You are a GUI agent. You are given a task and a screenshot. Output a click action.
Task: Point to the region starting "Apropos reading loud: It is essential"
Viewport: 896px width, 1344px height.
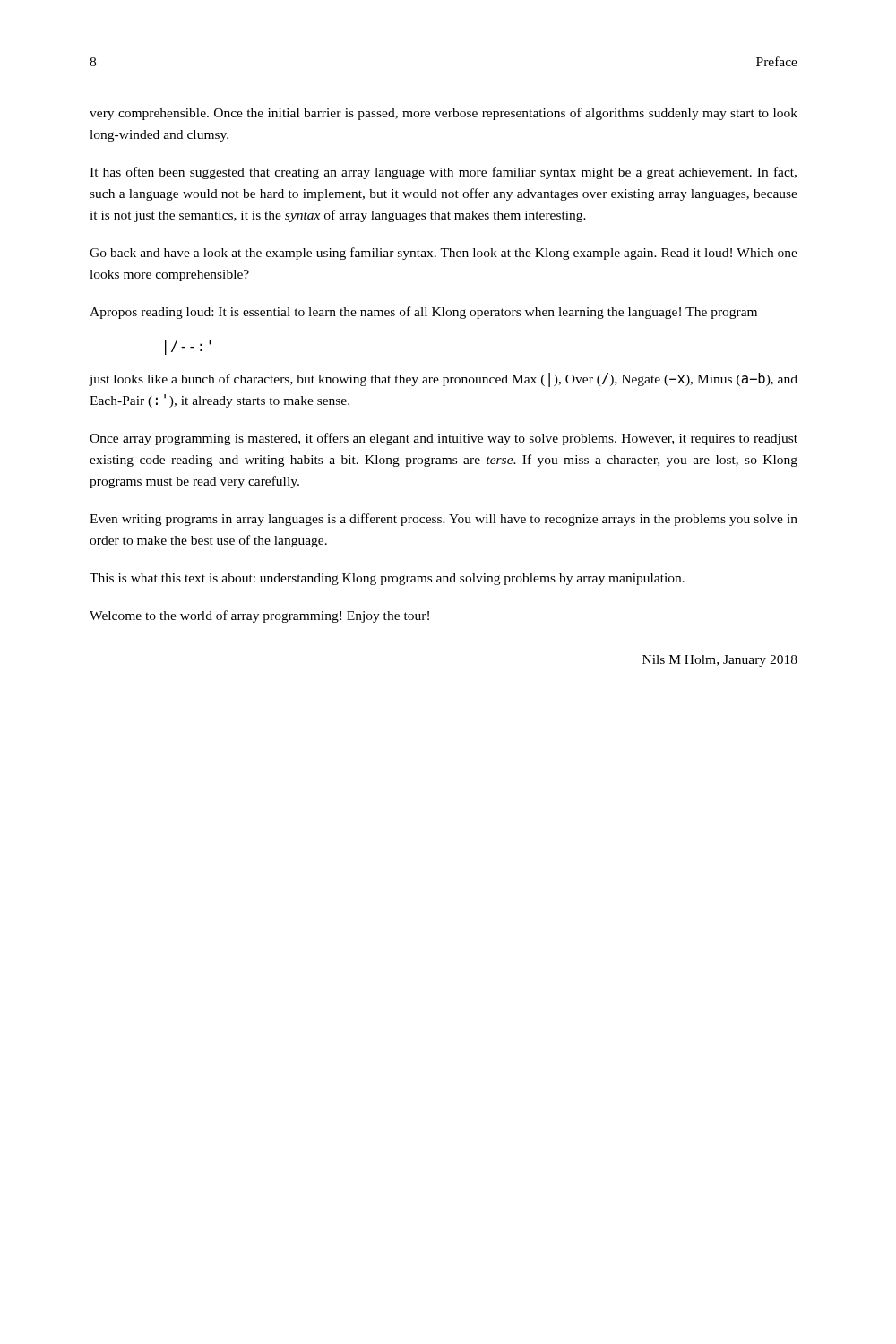[424, 311]
